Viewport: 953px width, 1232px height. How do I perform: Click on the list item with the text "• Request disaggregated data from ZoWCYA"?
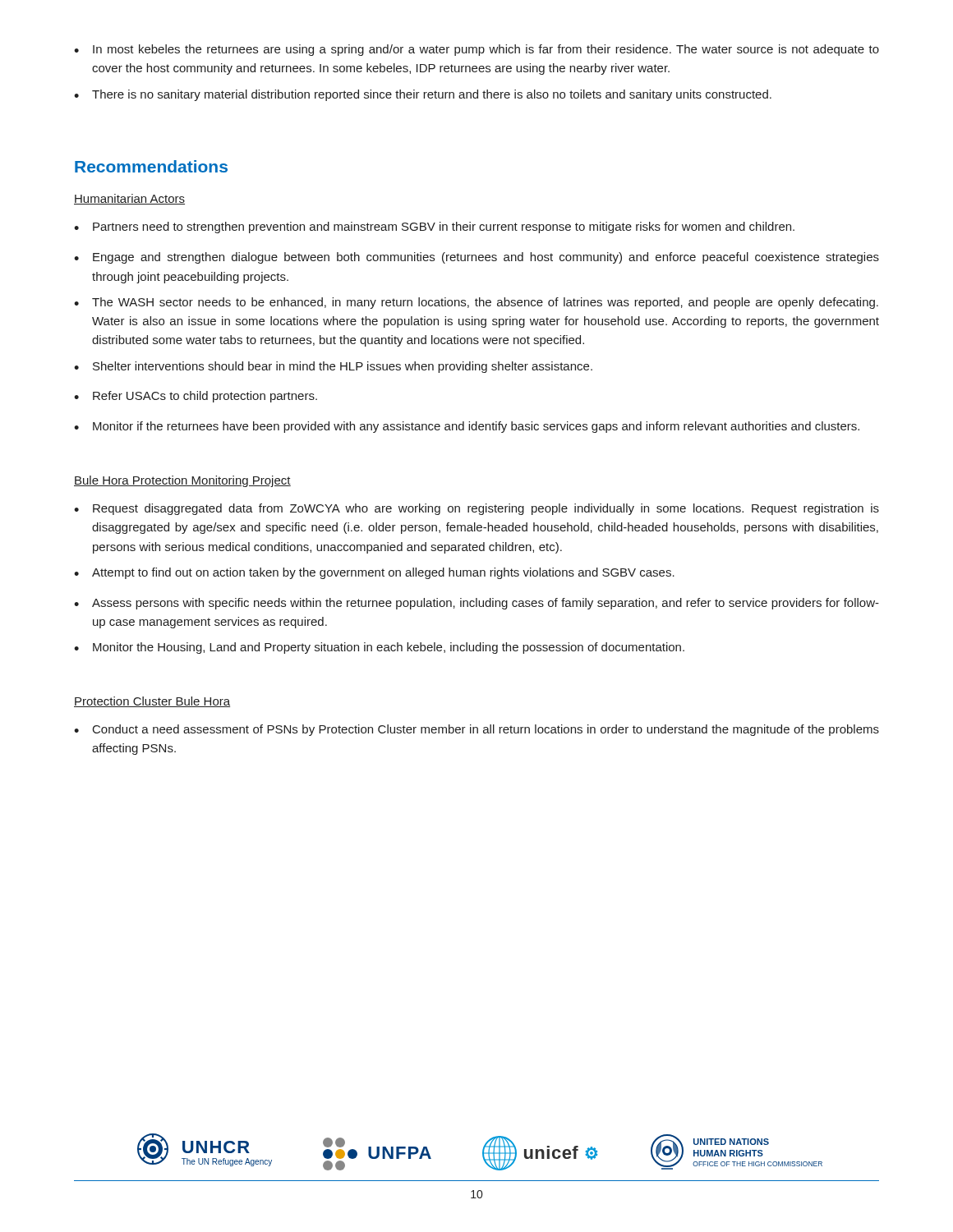tap(476, 527)
